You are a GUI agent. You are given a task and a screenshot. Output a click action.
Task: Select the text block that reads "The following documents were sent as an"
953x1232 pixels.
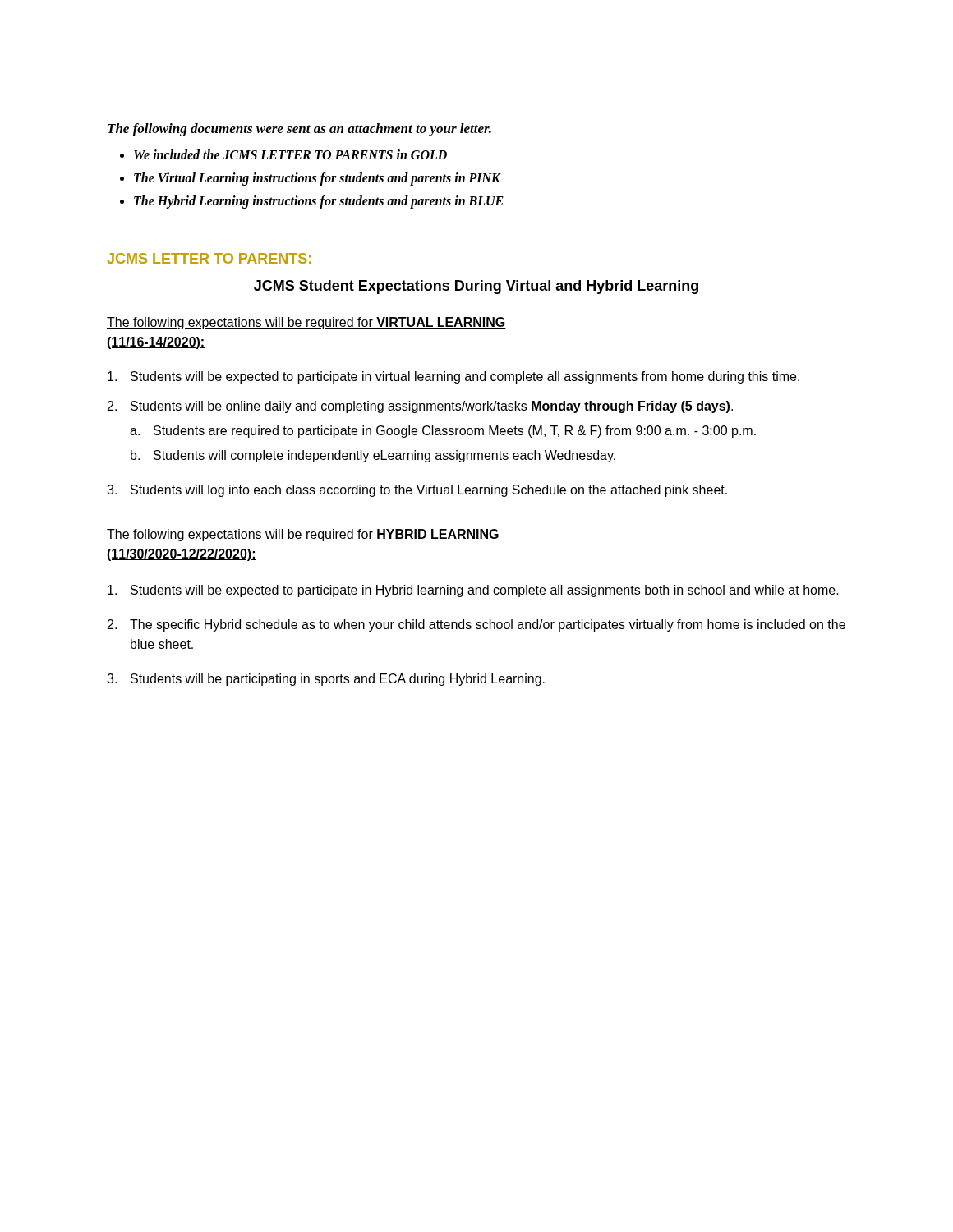[x=476, y=129]
